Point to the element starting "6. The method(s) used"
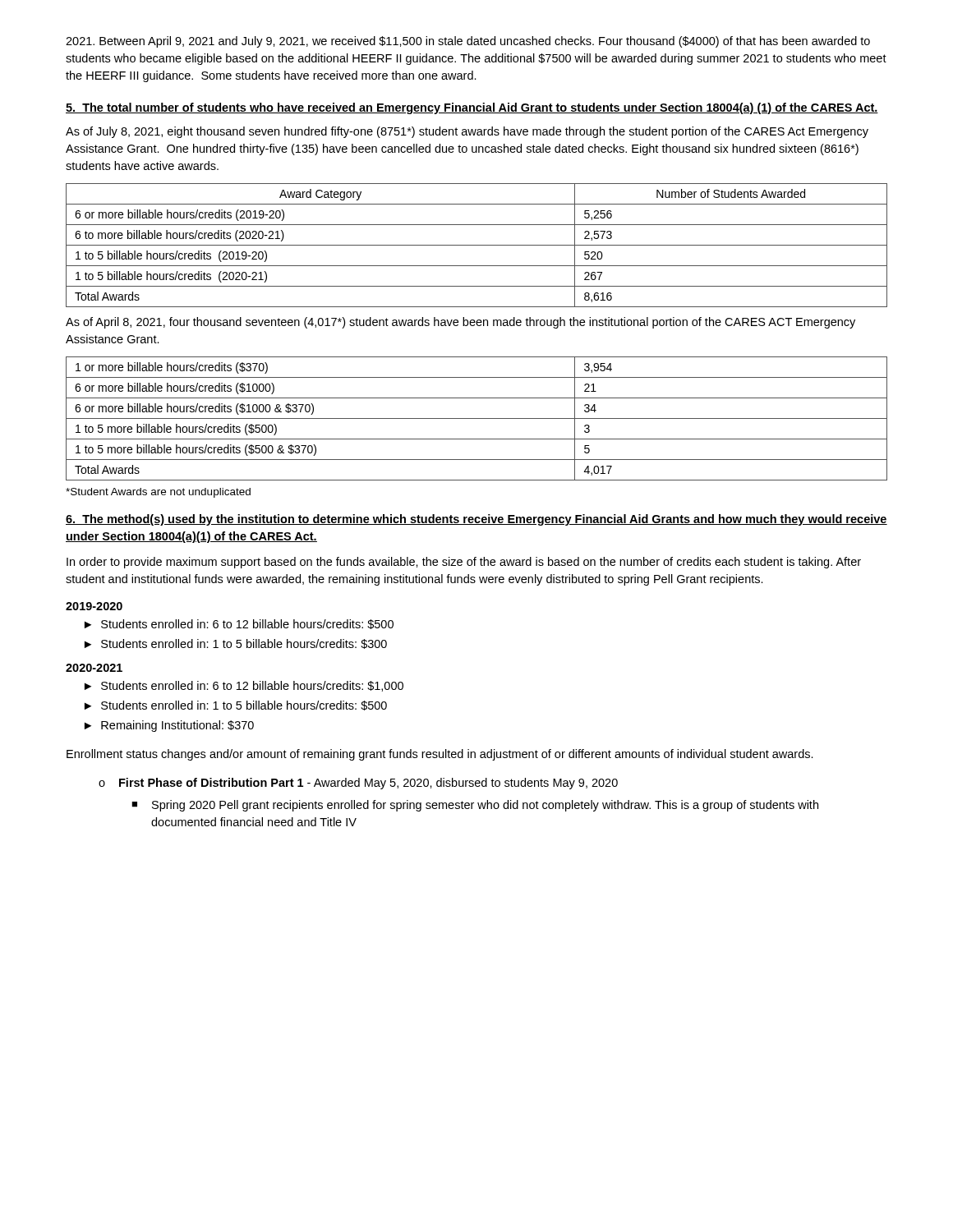 [x=476, y=528]
